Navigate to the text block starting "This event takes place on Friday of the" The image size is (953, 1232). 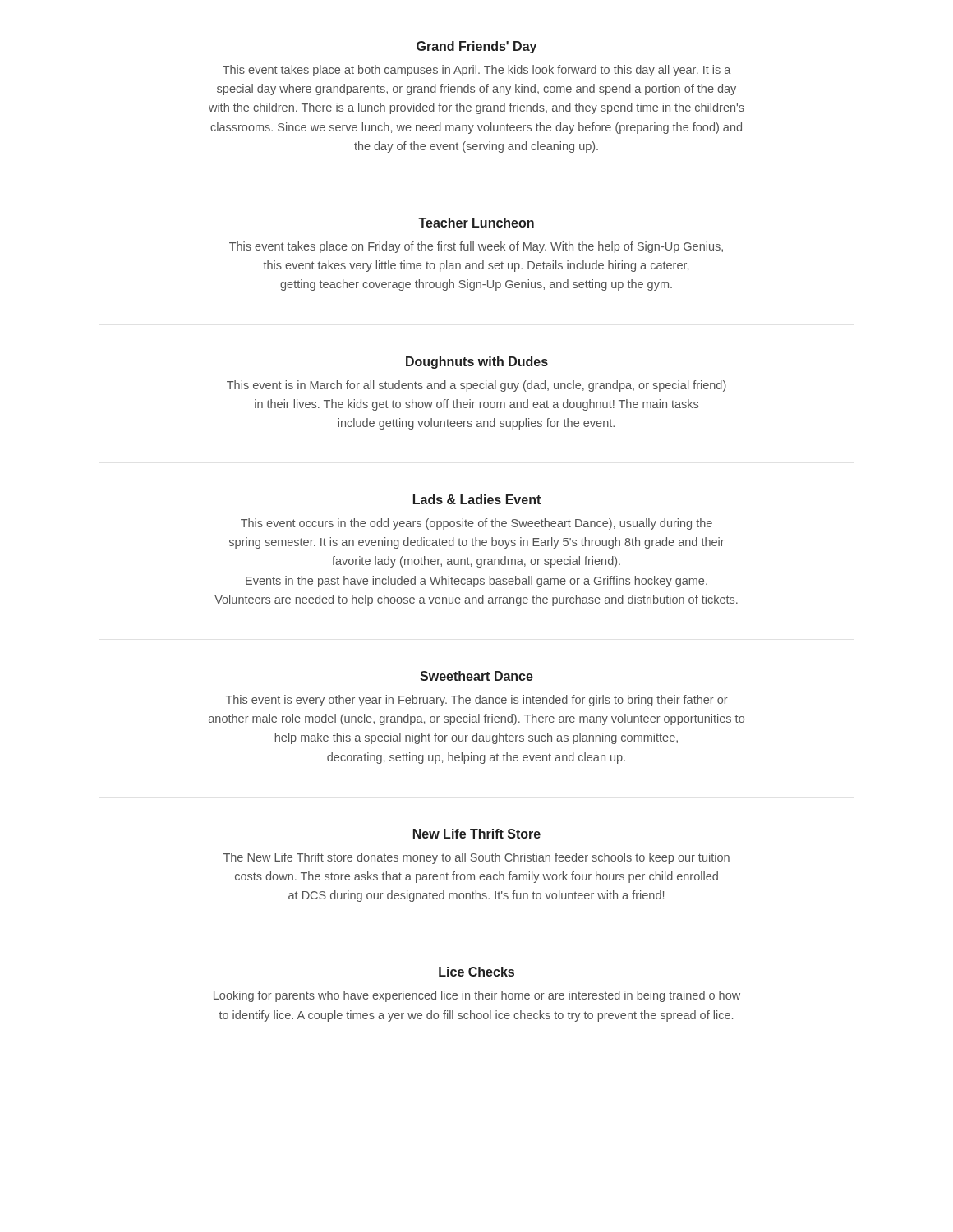(x=476, y=265)
